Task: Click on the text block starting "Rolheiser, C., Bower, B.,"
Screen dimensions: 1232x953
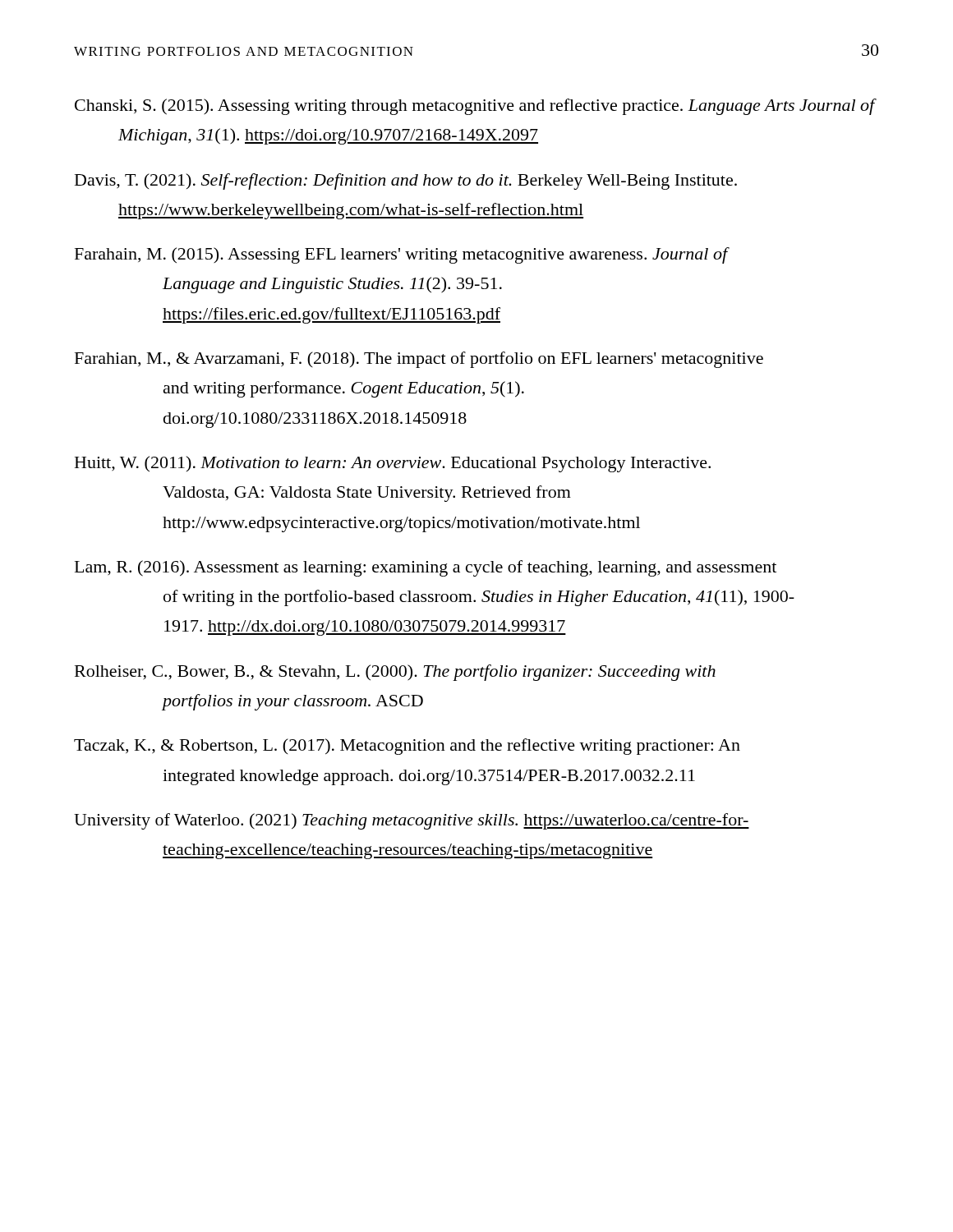Action: click(476, 686)
